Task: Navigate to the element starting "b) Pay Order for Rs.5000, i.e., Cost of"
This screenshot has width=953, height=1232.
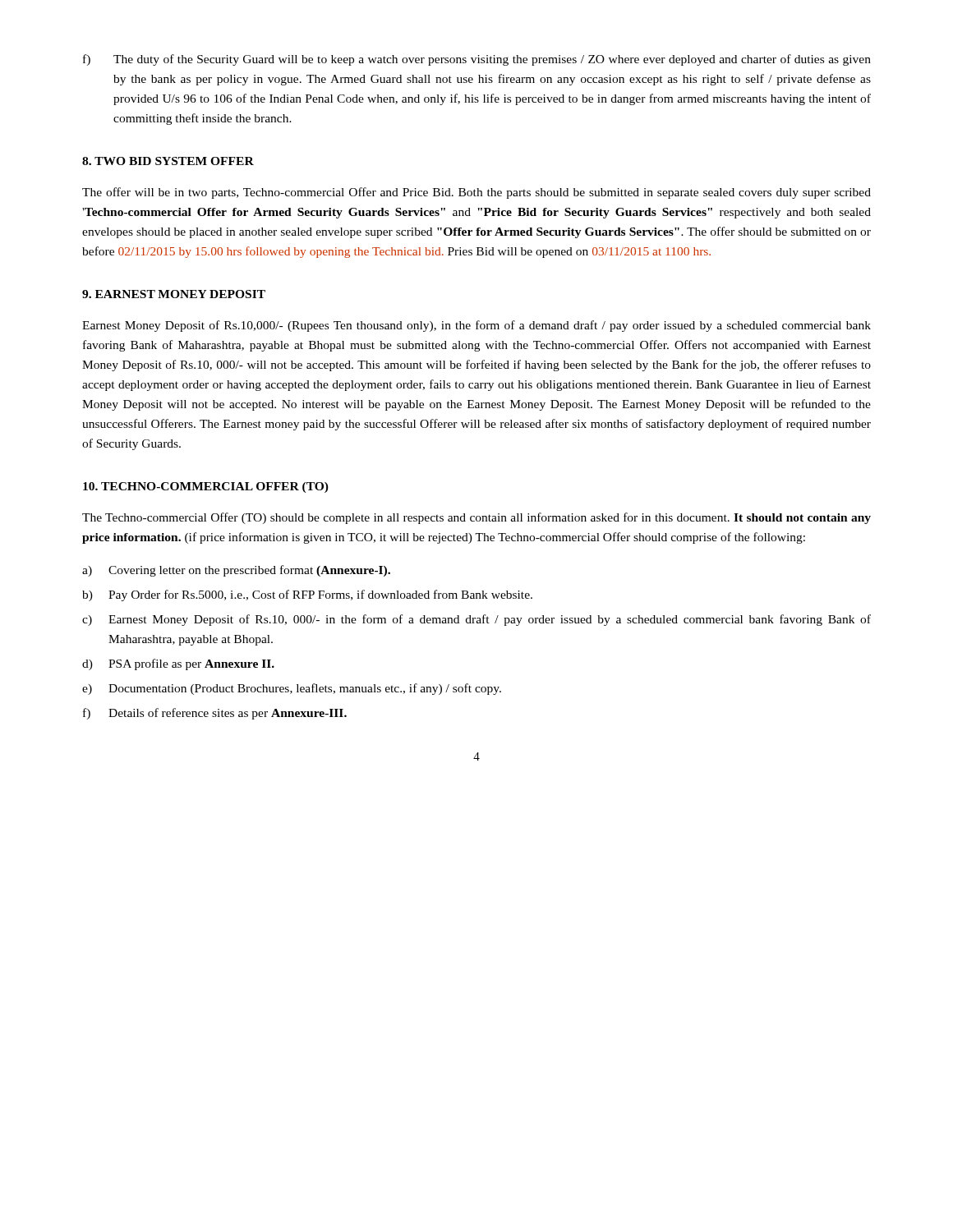Action: tap(476, 595)
